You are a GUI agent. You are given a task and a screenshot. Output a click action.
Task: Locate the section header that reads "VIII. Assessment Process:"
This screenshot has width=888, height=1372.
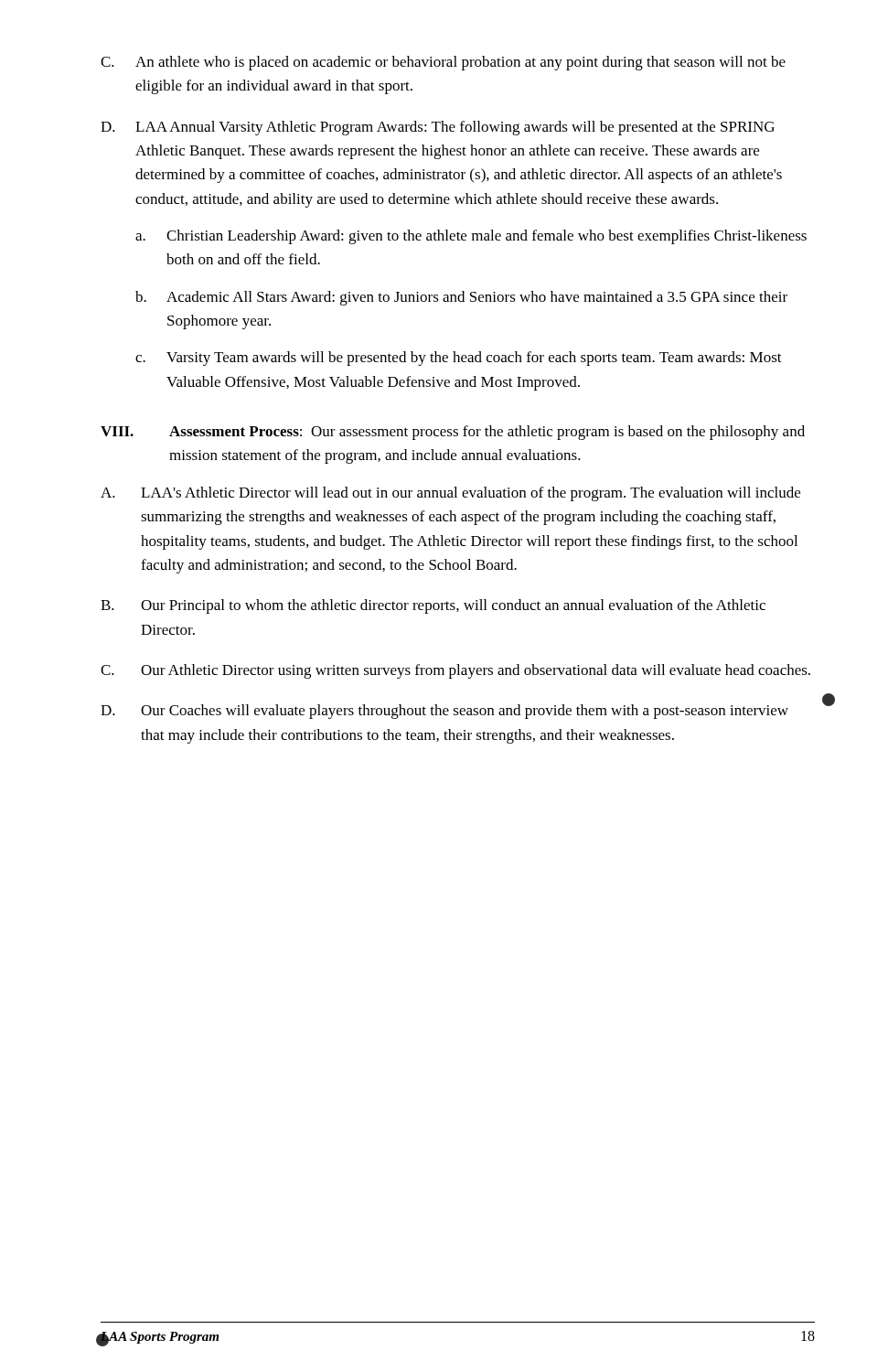(x=458, y=444)
